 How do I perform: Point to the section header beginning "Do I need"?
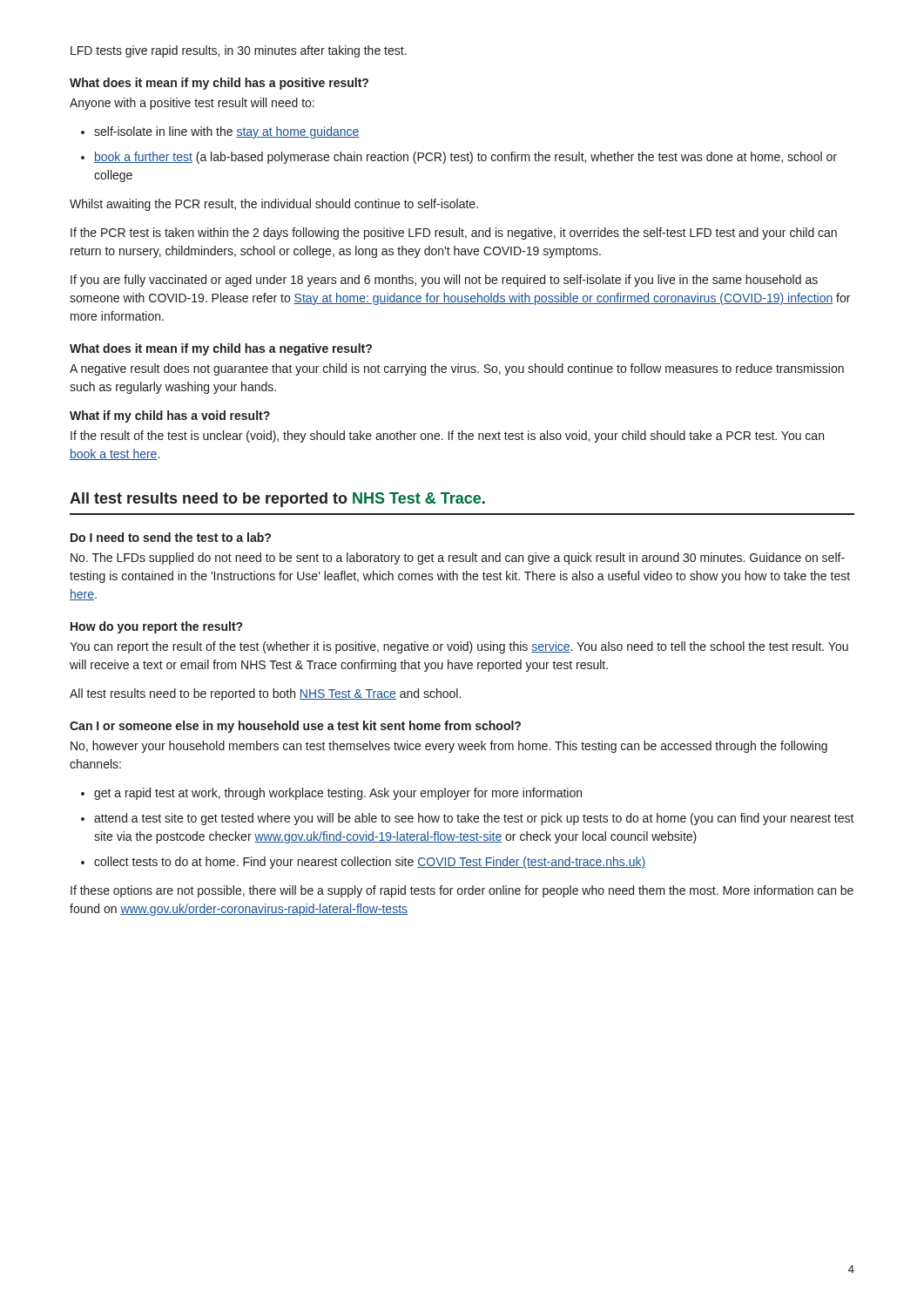point(171,538)
